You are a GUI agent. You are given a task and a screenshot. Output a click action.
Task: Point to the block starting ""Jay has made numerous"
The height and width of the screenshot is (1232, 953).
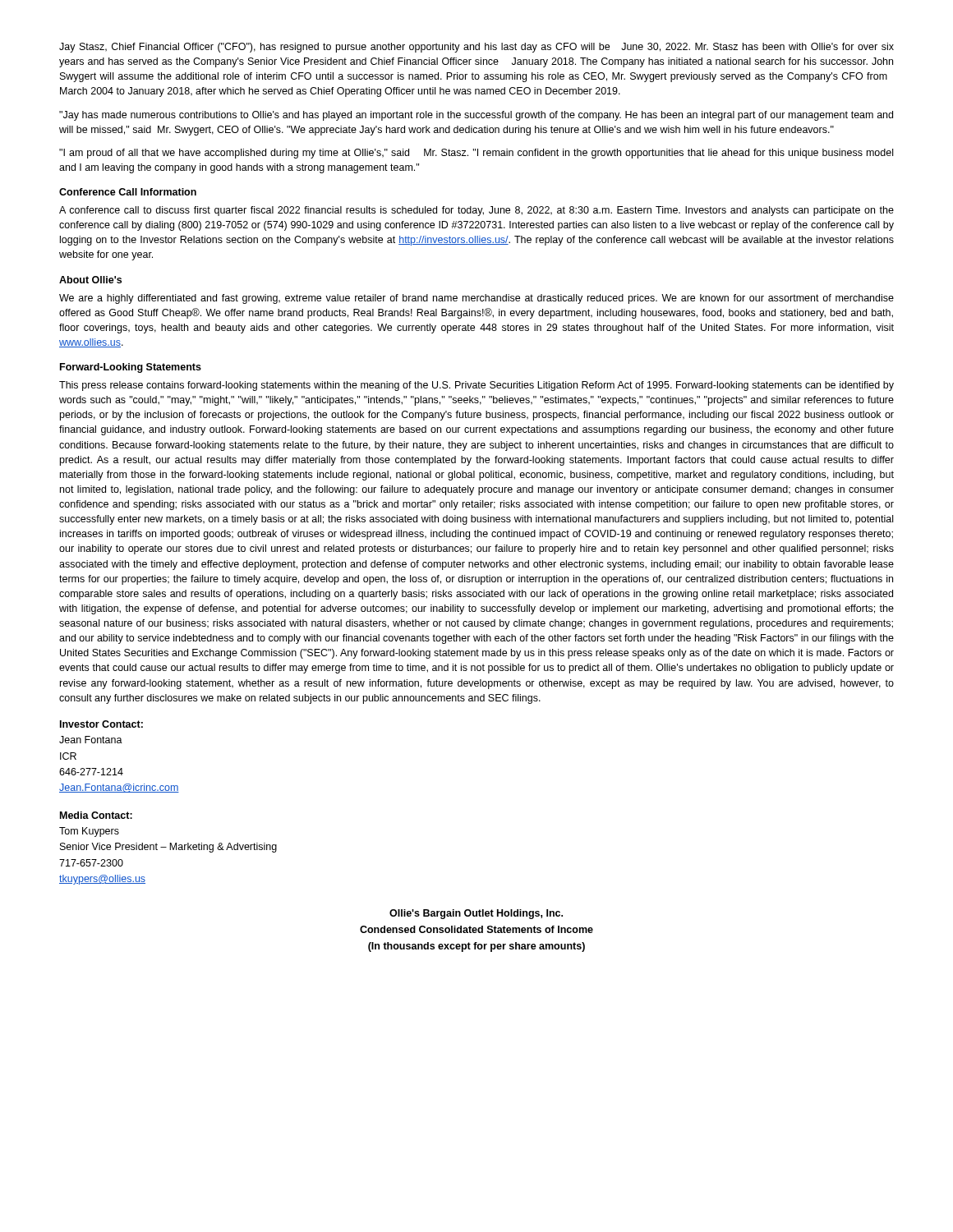476,122
